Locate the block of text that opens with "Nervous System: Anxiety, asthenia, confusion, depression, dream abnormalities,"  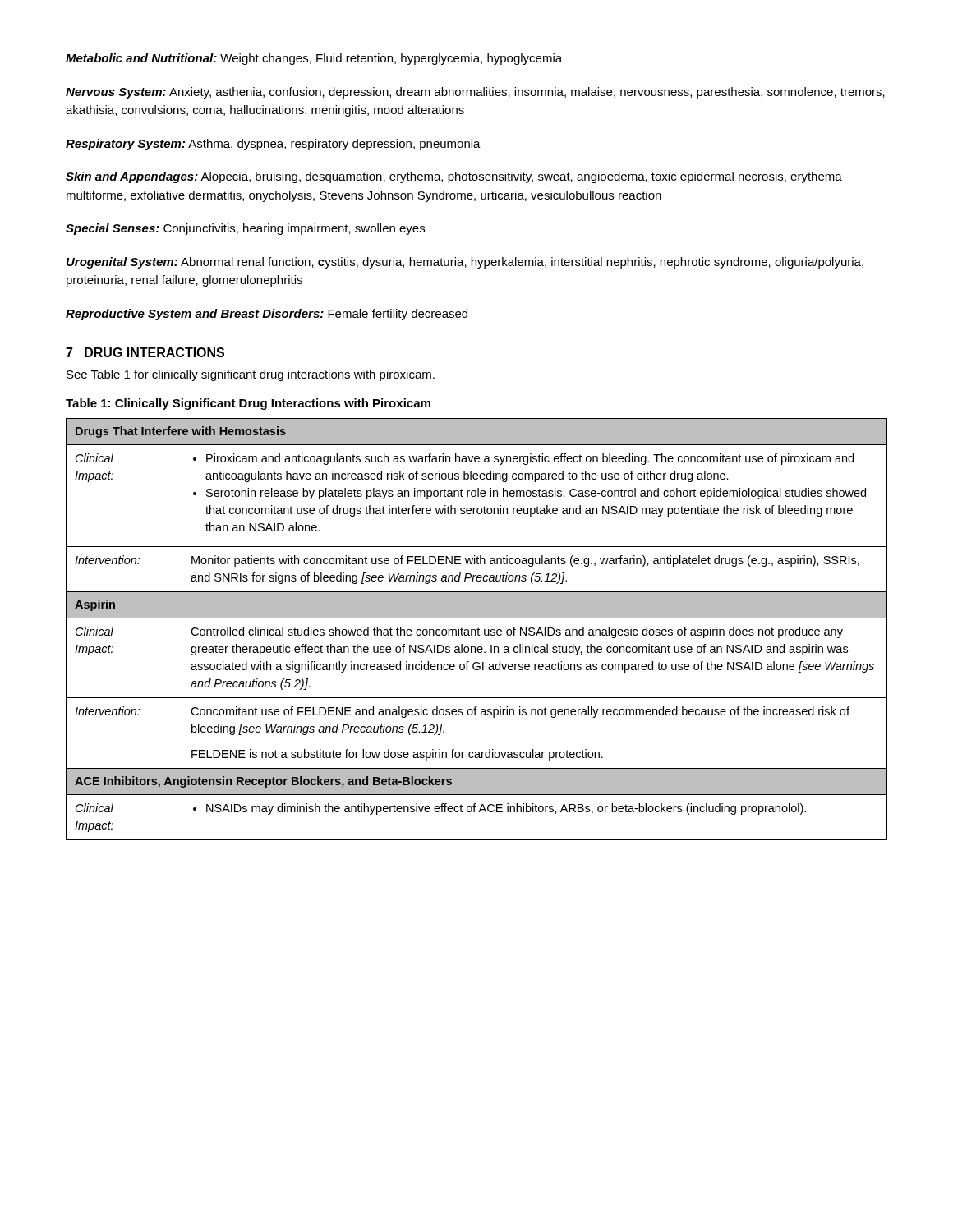(476, 100)
